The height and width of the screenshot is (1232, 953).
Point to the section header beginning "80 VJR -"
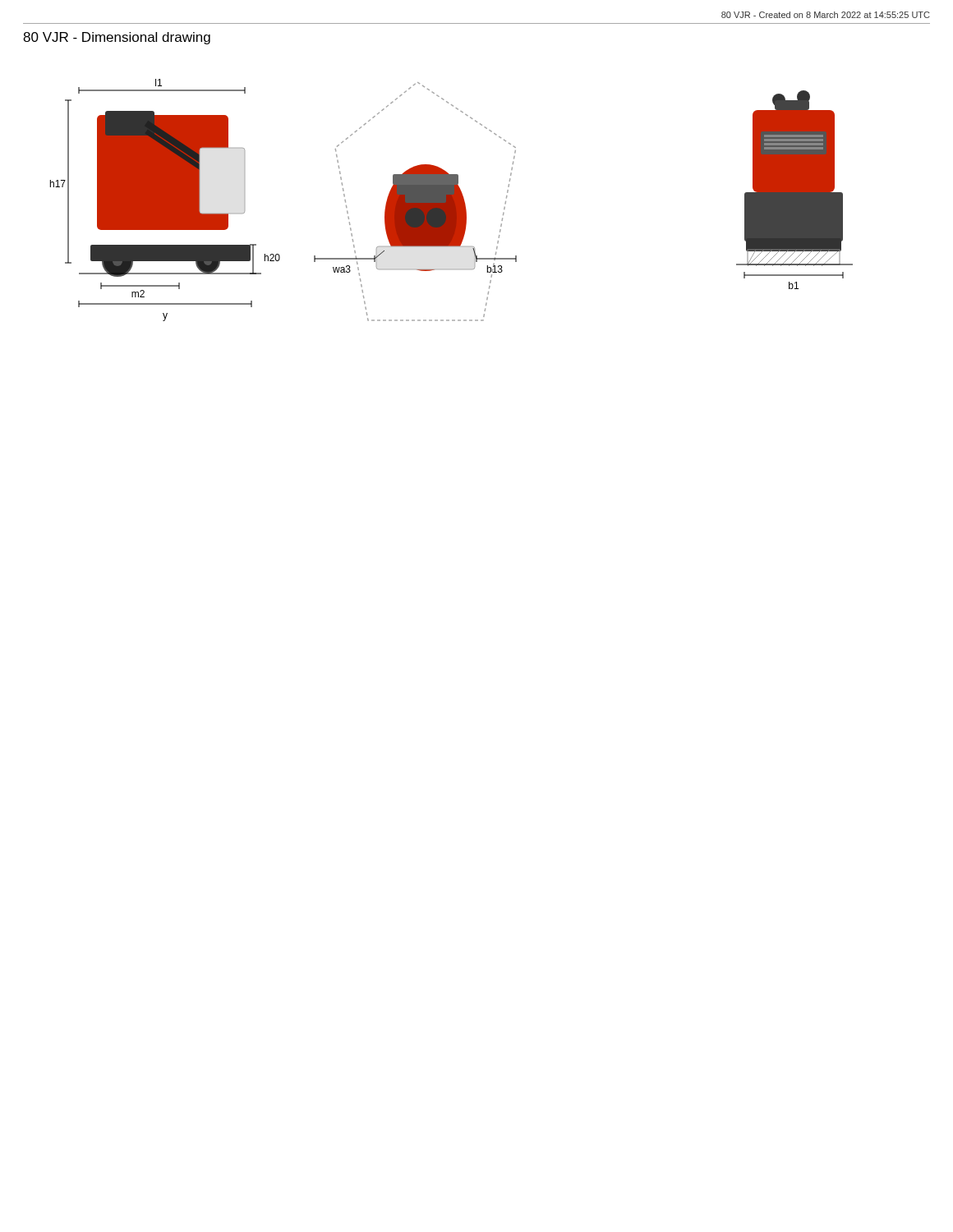(x=117, y=37)
